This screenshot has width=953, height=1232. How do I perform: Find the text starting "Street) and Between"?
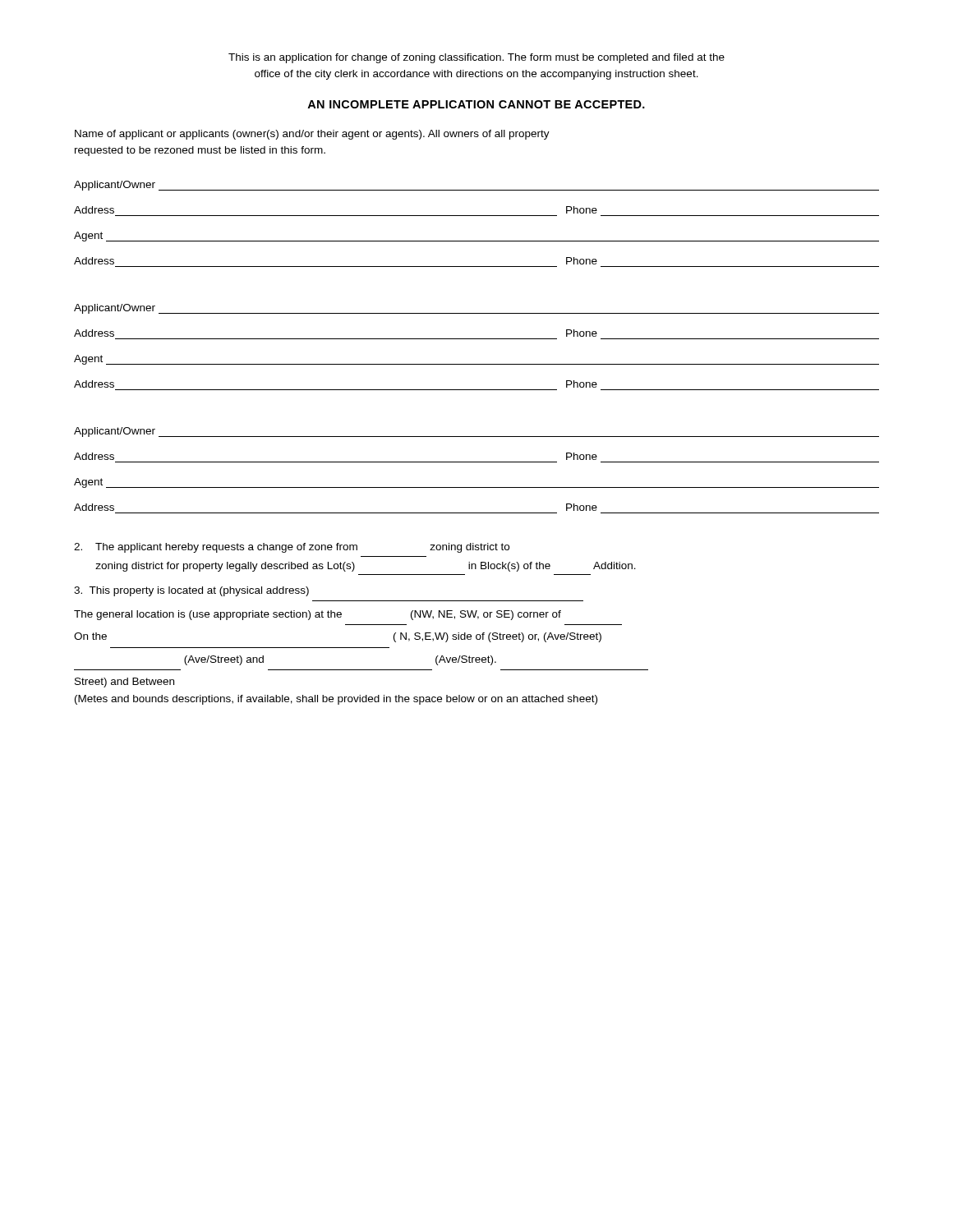tap(125, 681)
